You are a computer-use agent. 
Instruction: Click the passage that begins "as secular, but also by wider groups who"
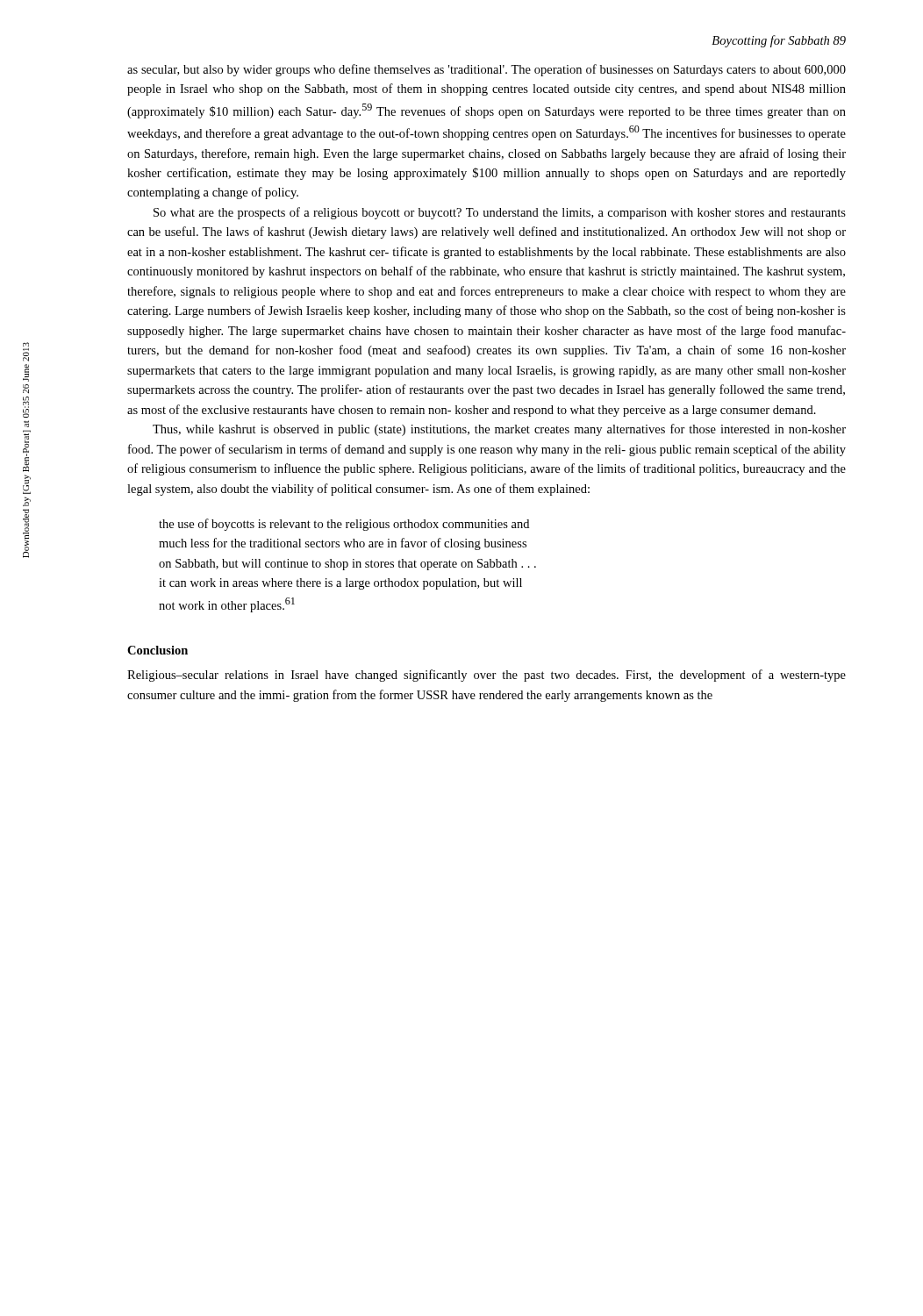click(486, 131)
